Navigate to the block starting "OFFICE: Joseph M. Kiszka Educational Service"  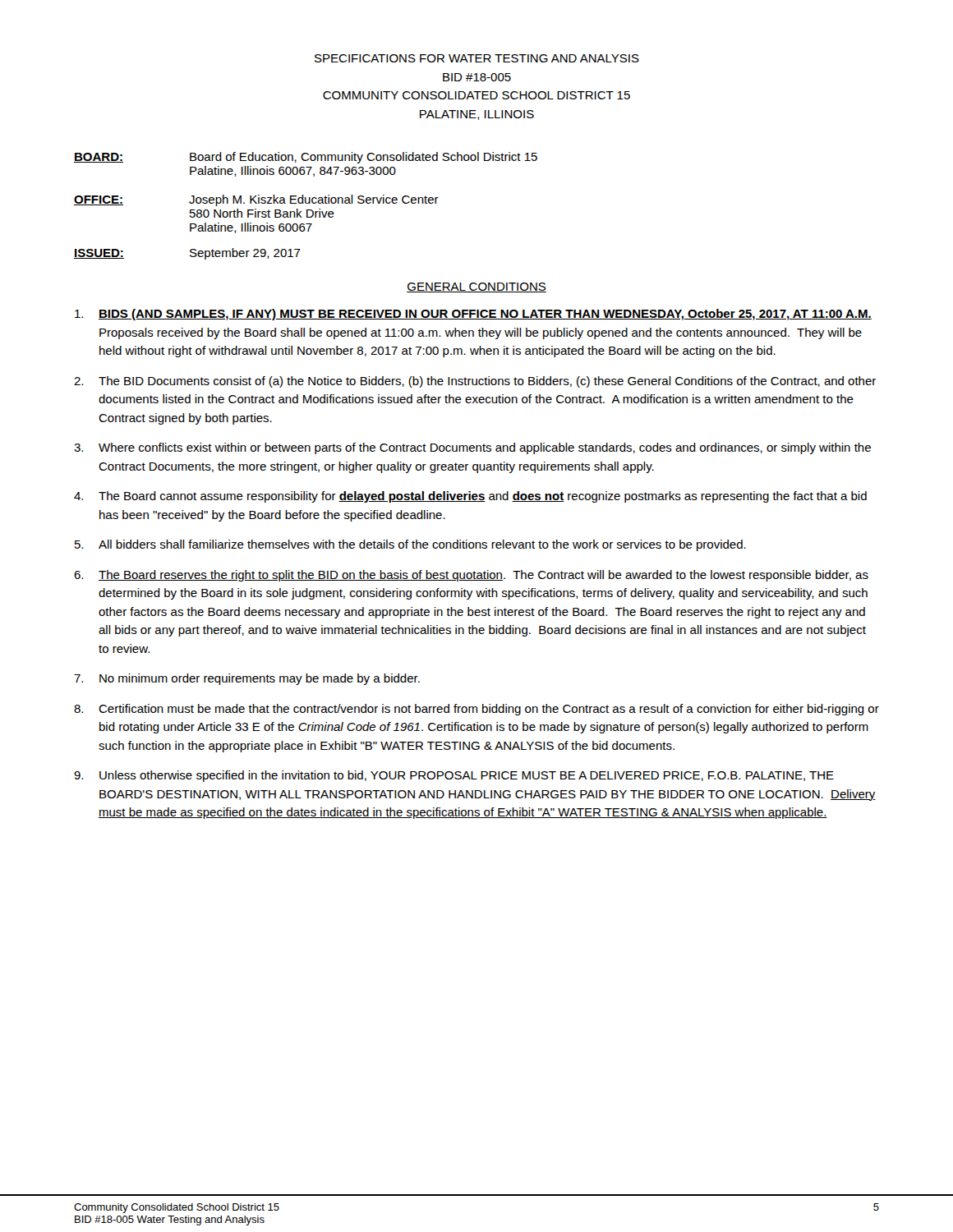click(256, 200)
